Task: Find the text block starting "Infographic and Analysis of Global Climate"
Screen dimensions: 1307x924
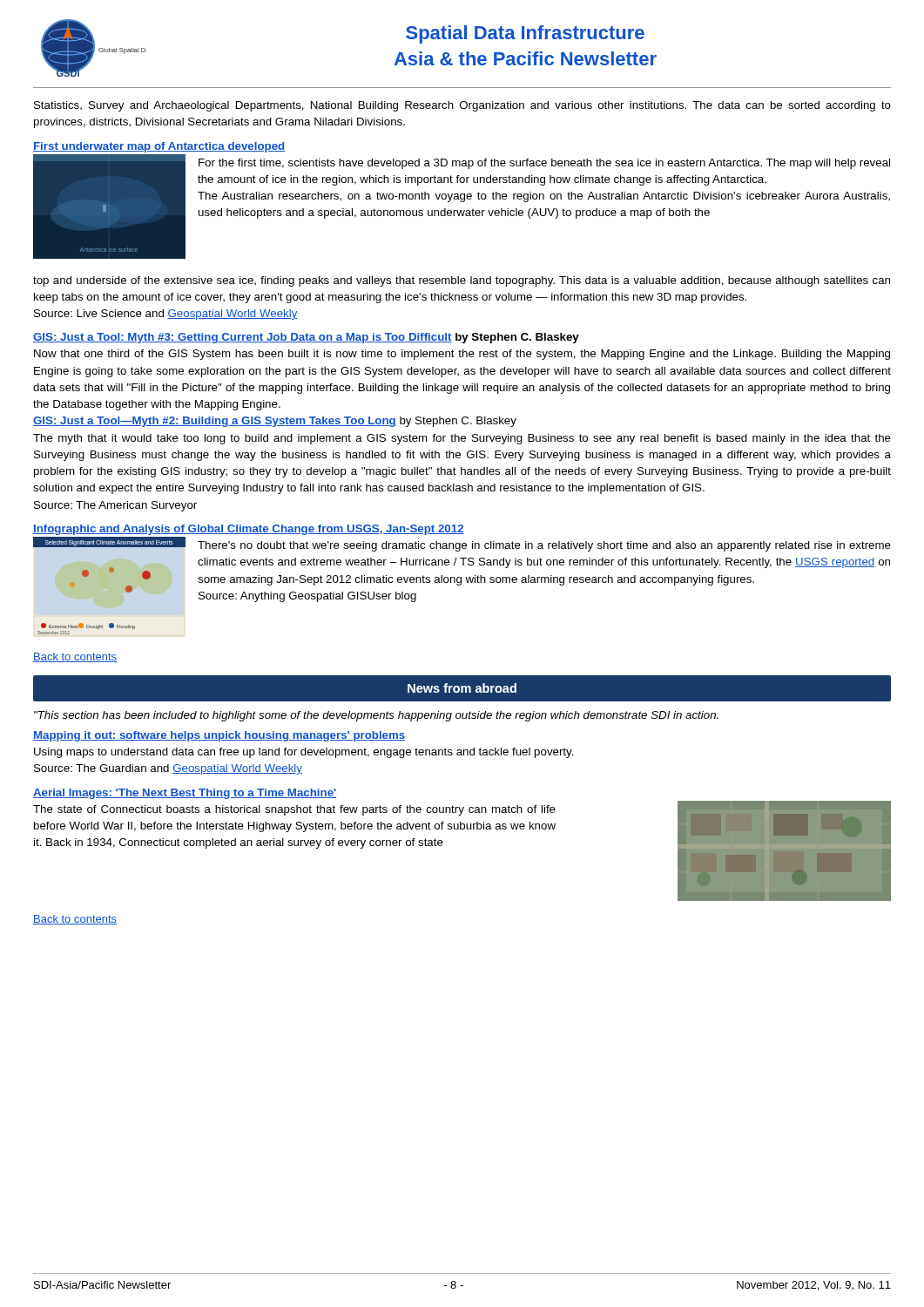Action: pos(248,528)
